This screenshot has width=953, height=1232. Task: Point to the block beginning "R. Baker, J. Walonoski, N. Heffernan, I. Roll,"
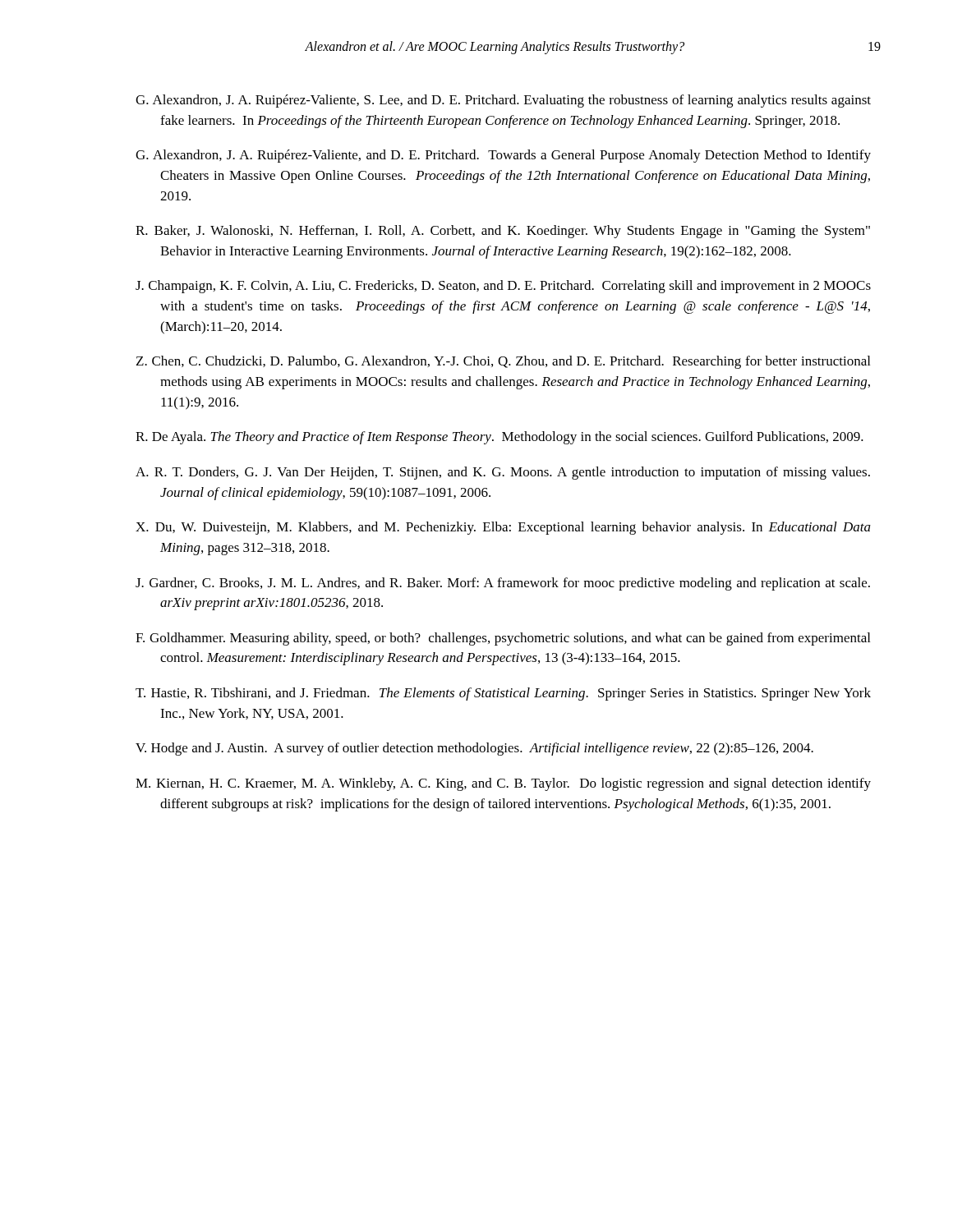point(503,241)
